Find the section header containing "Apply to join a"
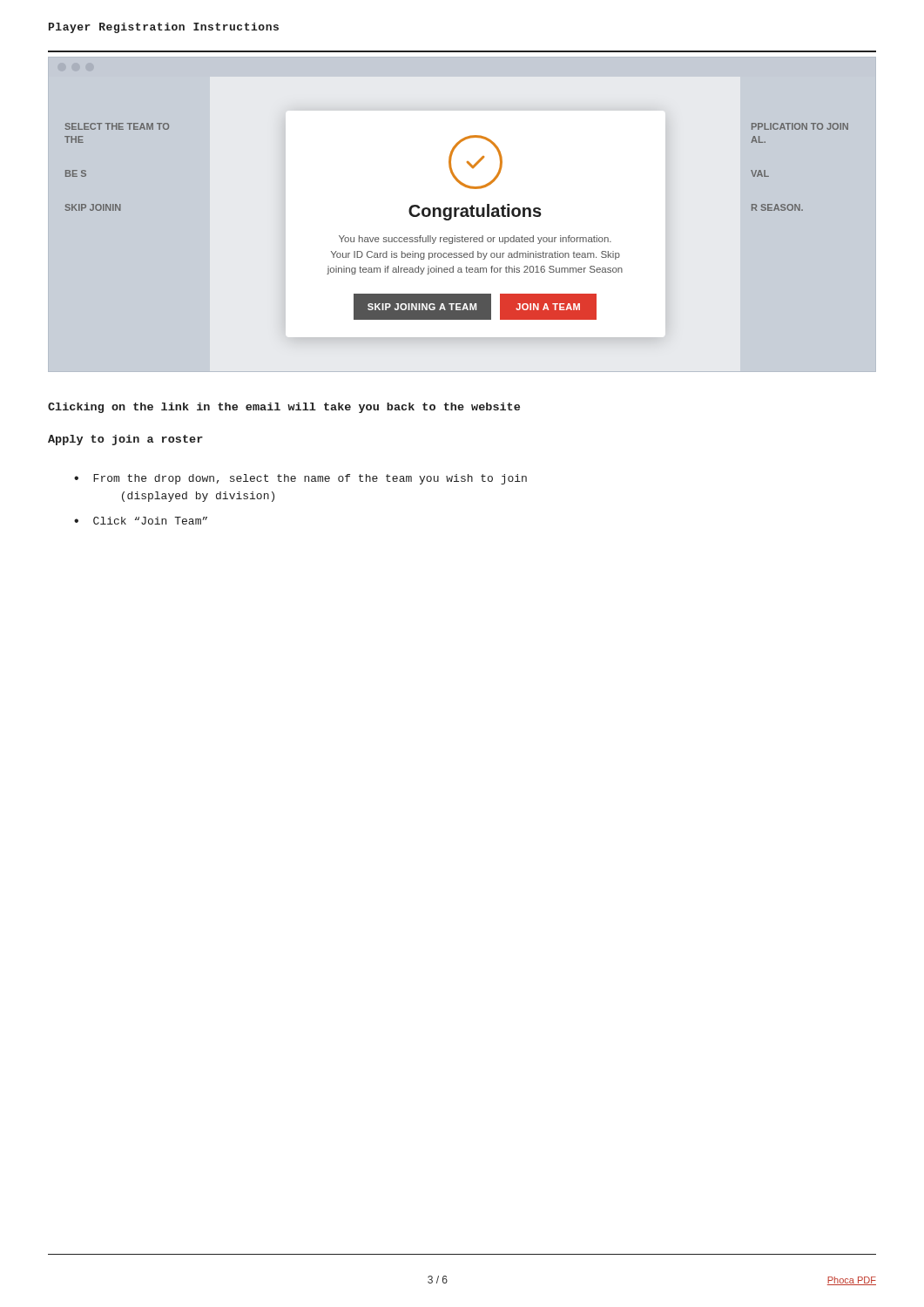The image size is (924, 1307). [x=125, y=440]
